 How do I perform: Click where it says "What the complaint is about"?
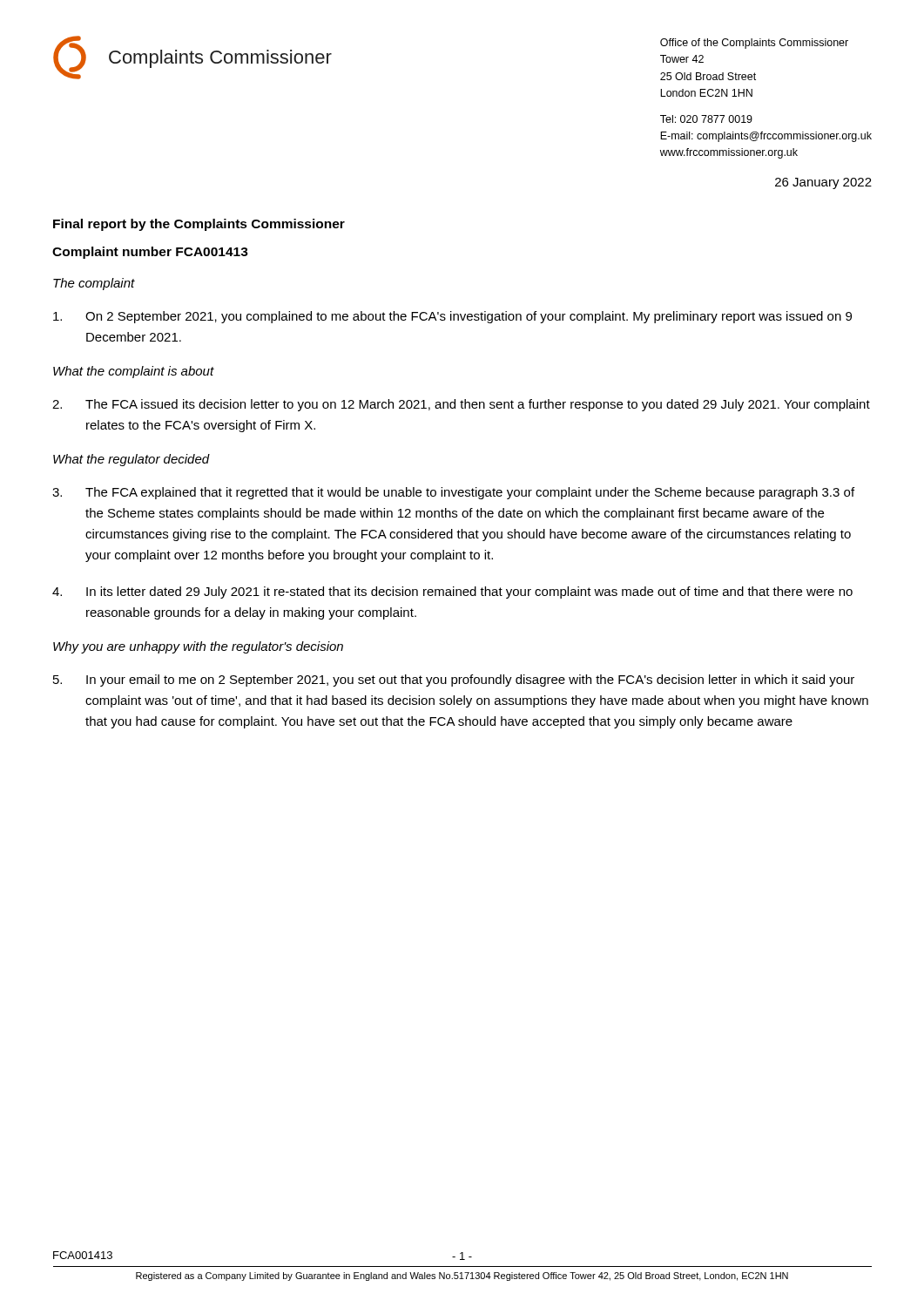[x=133, y=371]
